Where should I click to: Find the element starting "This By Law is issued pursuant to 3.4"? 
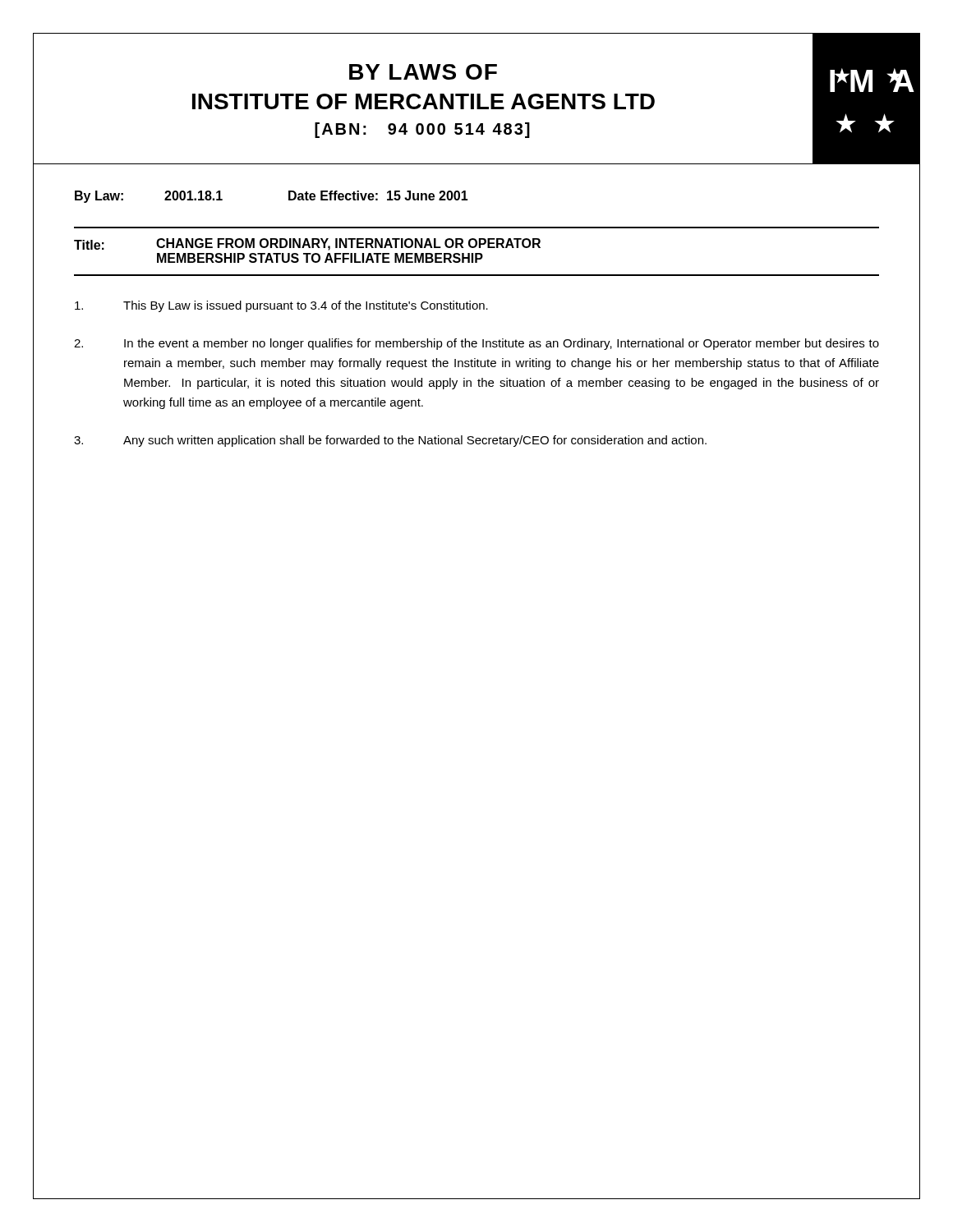(x=476, y=306)
